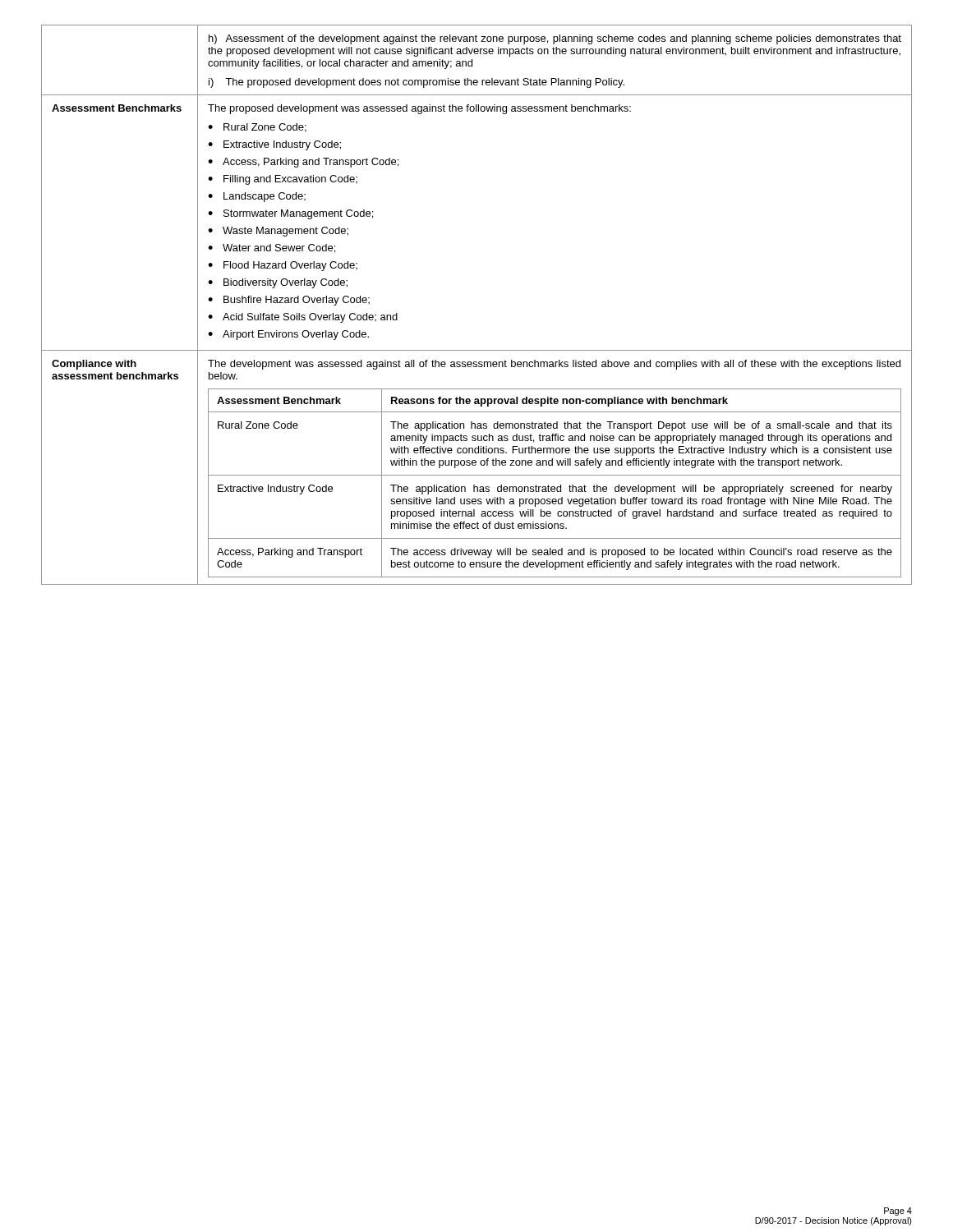Click a table

555,483
